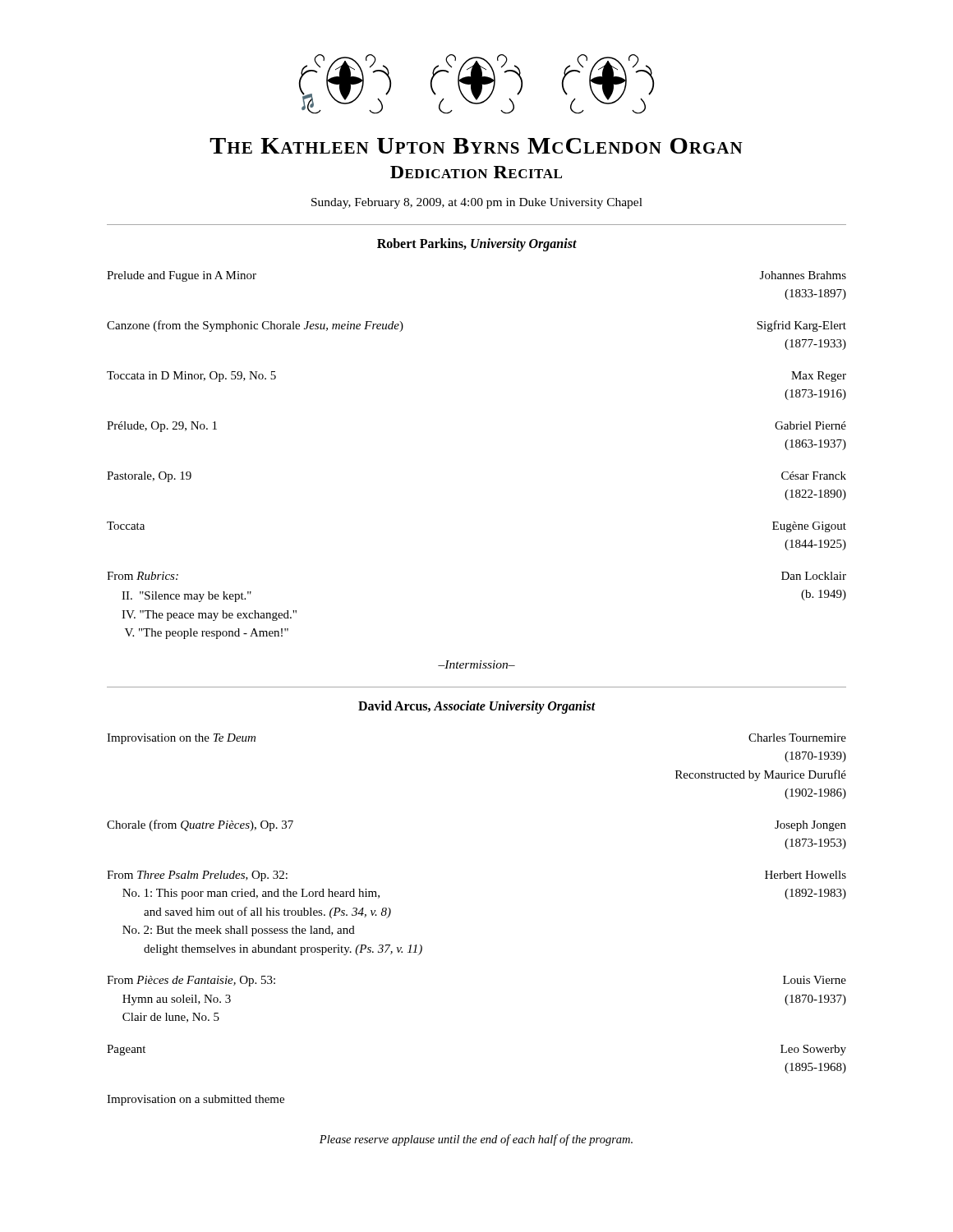
Task: Click on the region starting "Improvisation on a"
Action: (196, 1100)
